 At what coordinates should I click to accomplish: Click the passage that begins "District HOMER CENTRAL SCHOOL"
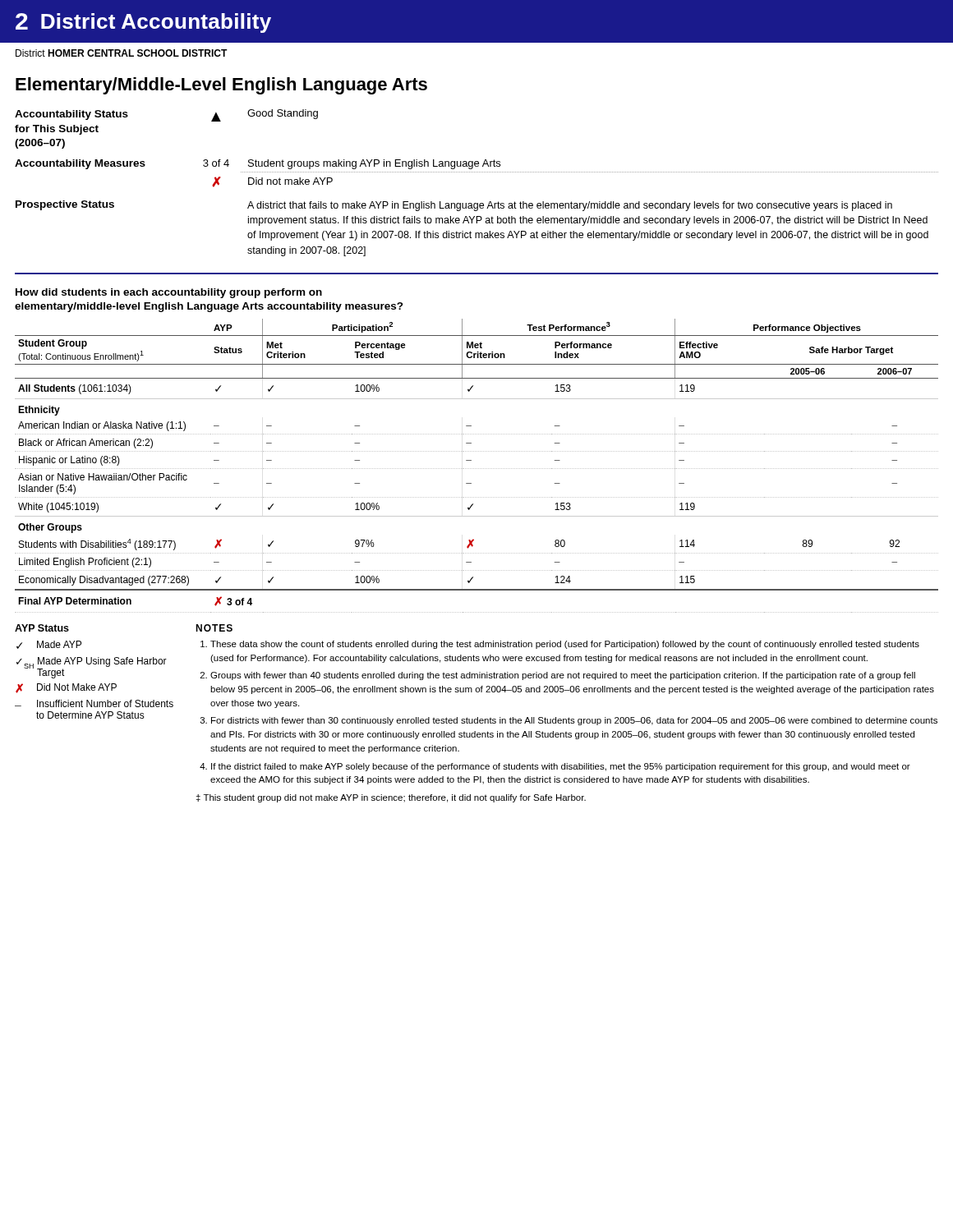pyautogui.click(x=121, y=53)
